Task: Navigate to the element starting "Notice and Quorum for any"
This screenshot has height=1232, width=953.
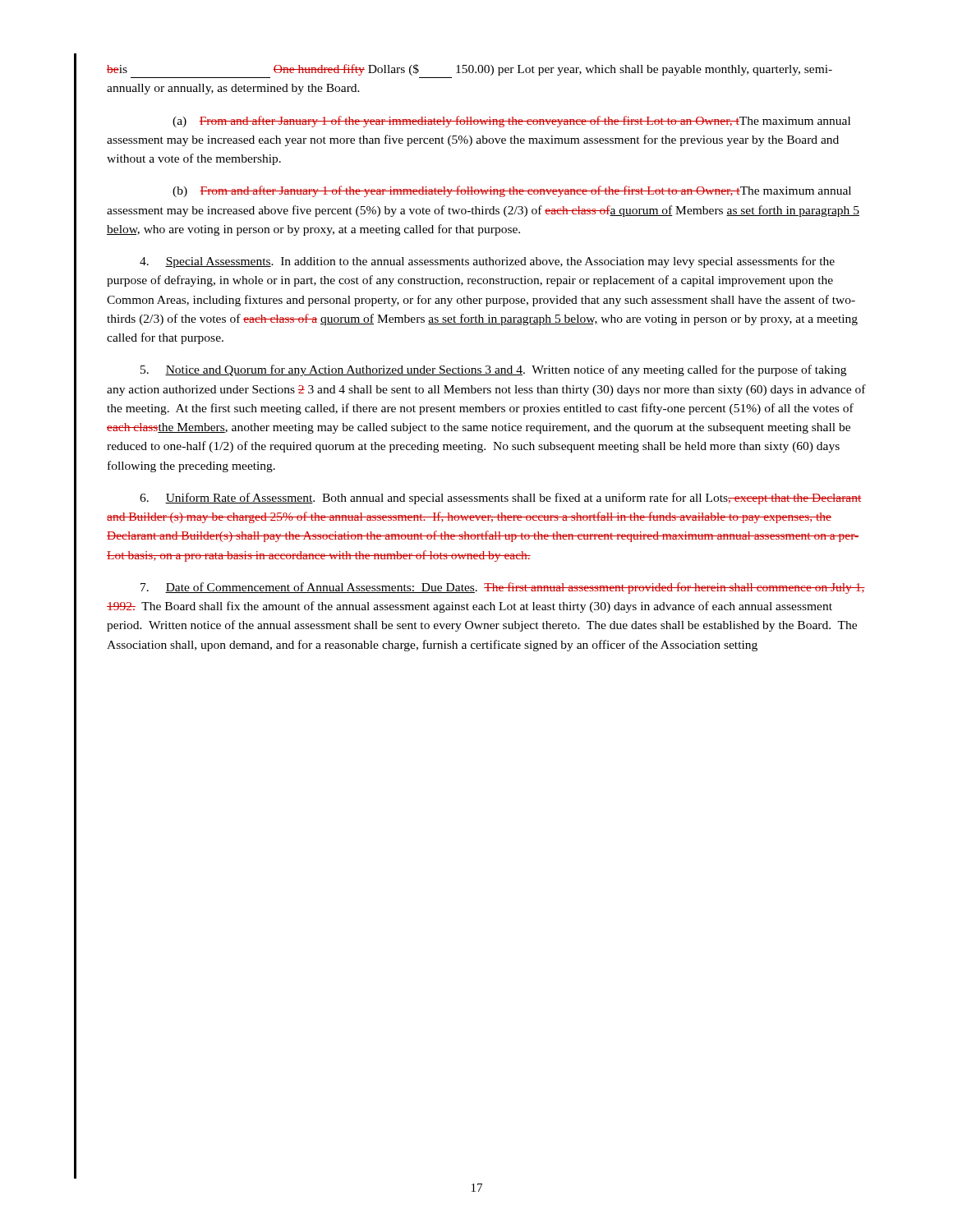Action: click(x=486, y=417)
